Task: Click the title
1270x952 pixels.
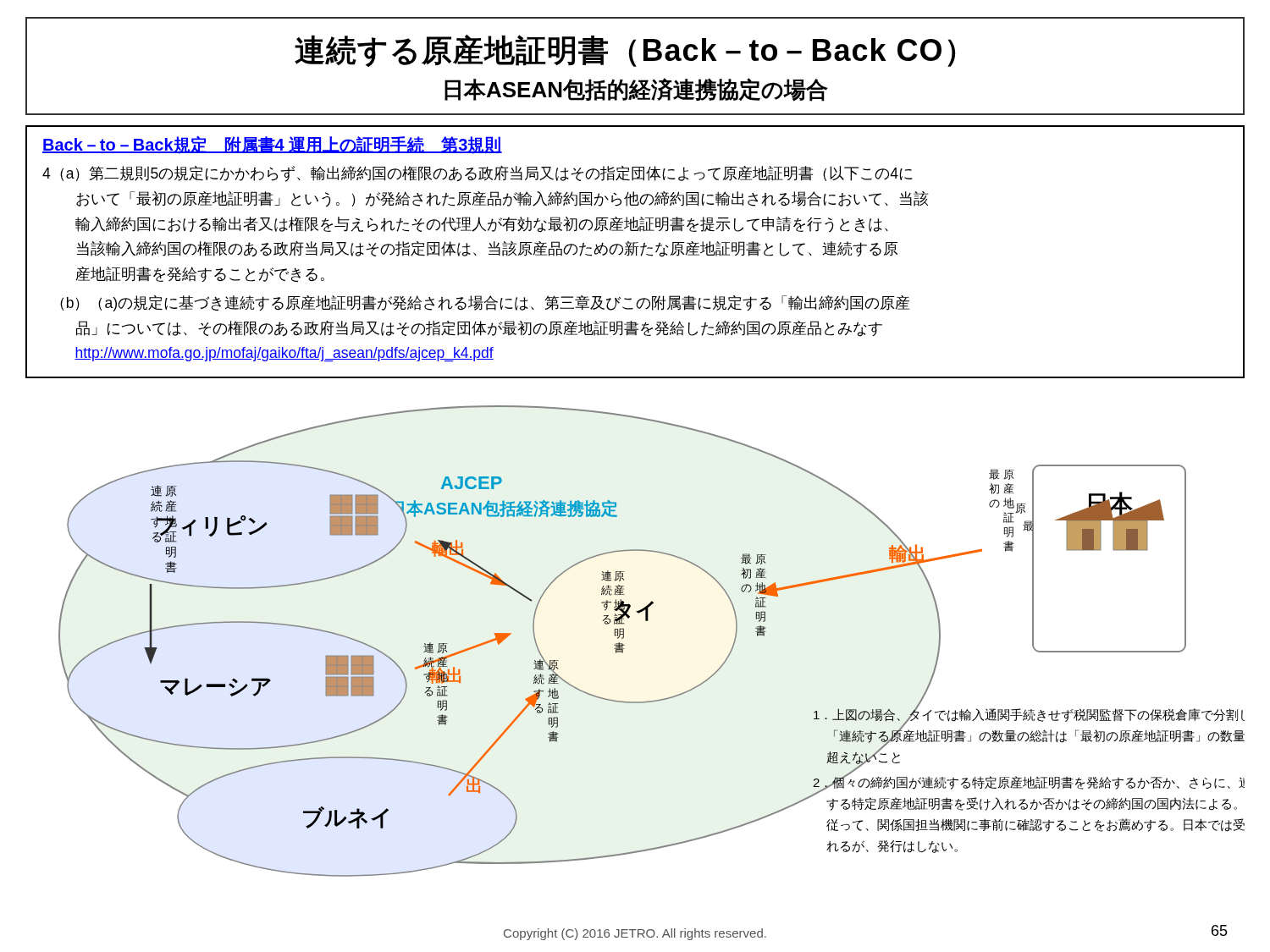Action: tap(635, 68)
